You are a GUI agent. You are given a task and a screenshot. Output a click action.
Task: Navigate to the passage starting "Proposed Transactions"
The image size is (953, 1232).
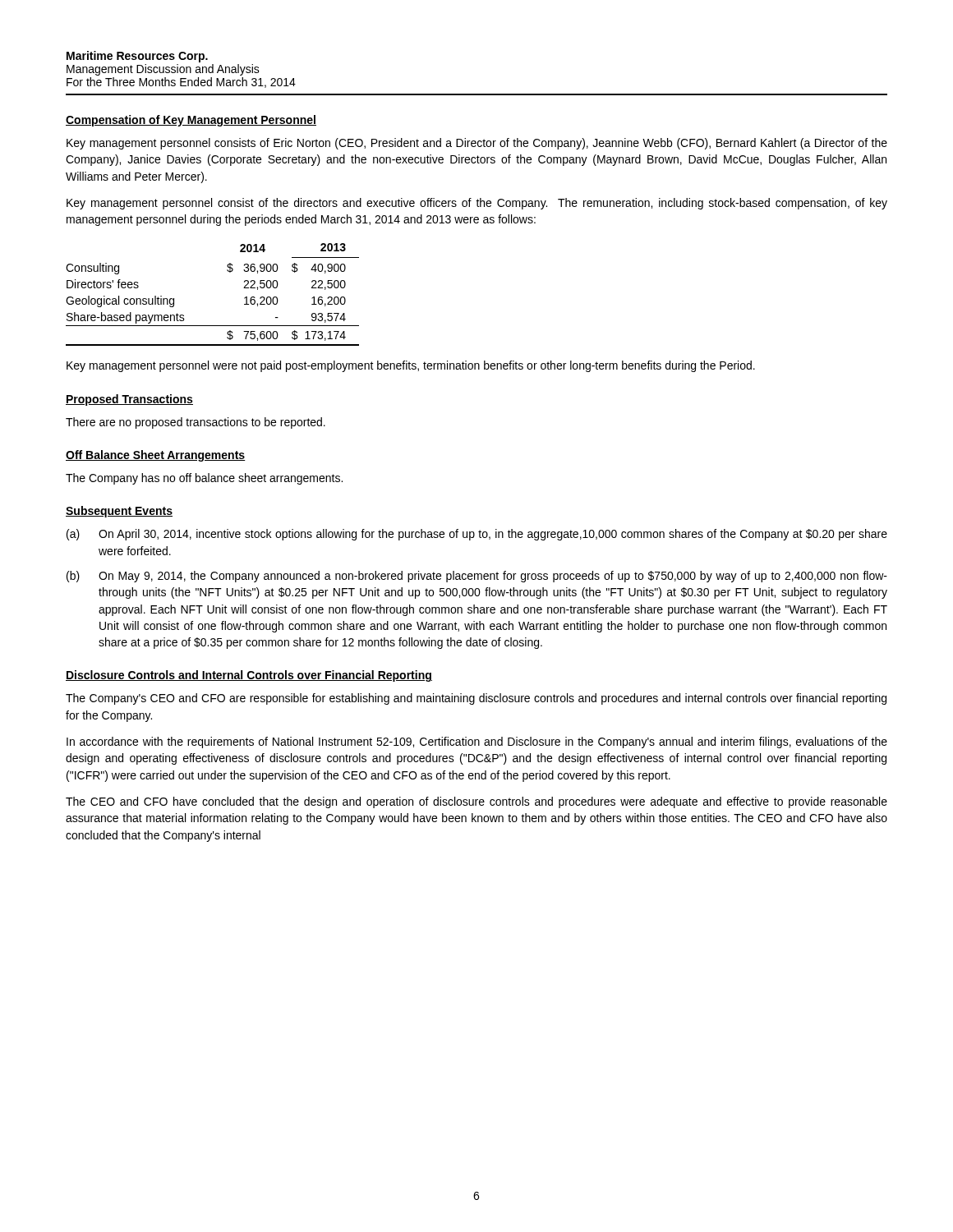point(129,399)
